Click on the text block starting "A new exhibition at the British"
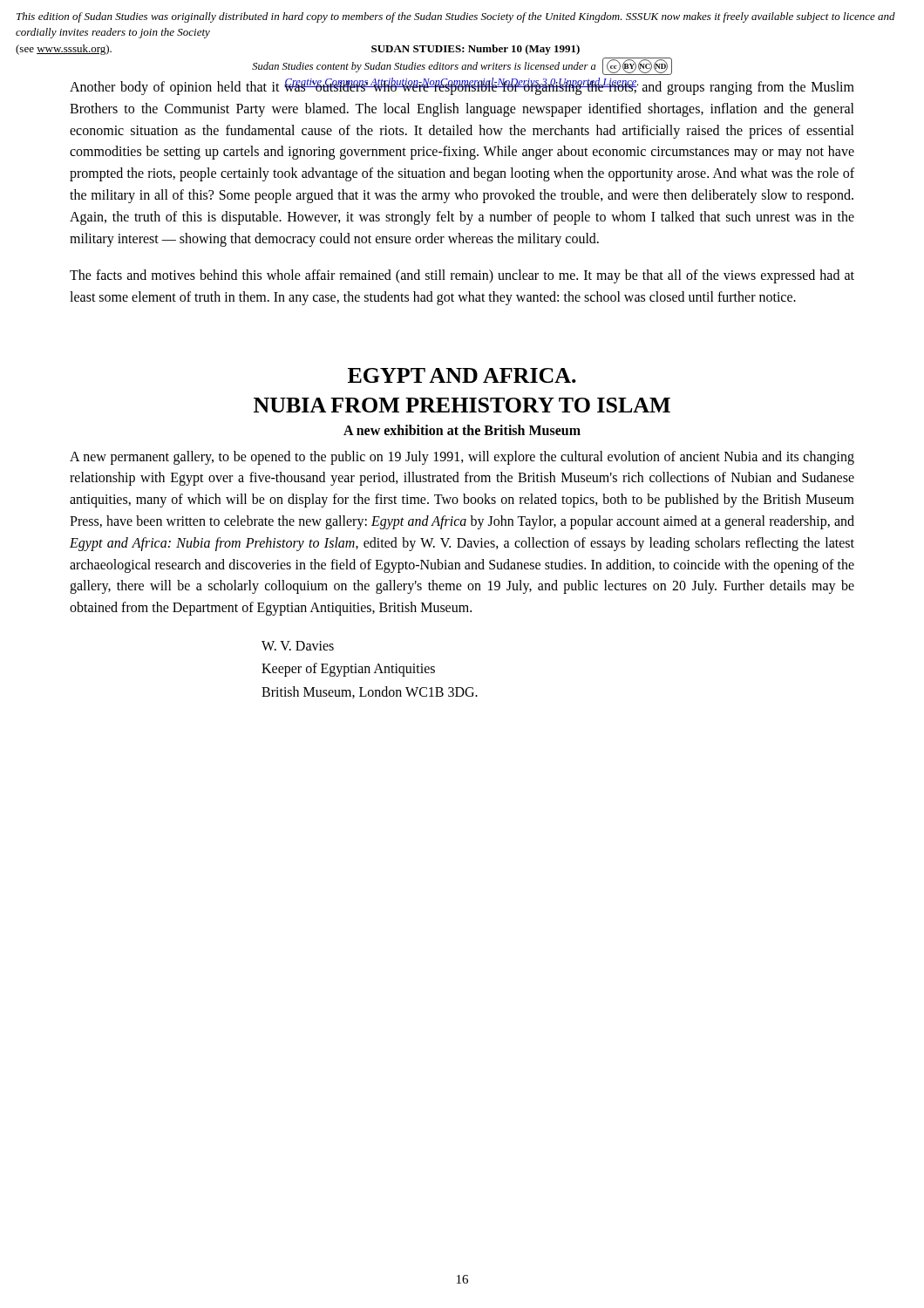924x1308 pixels. point(462,430)
